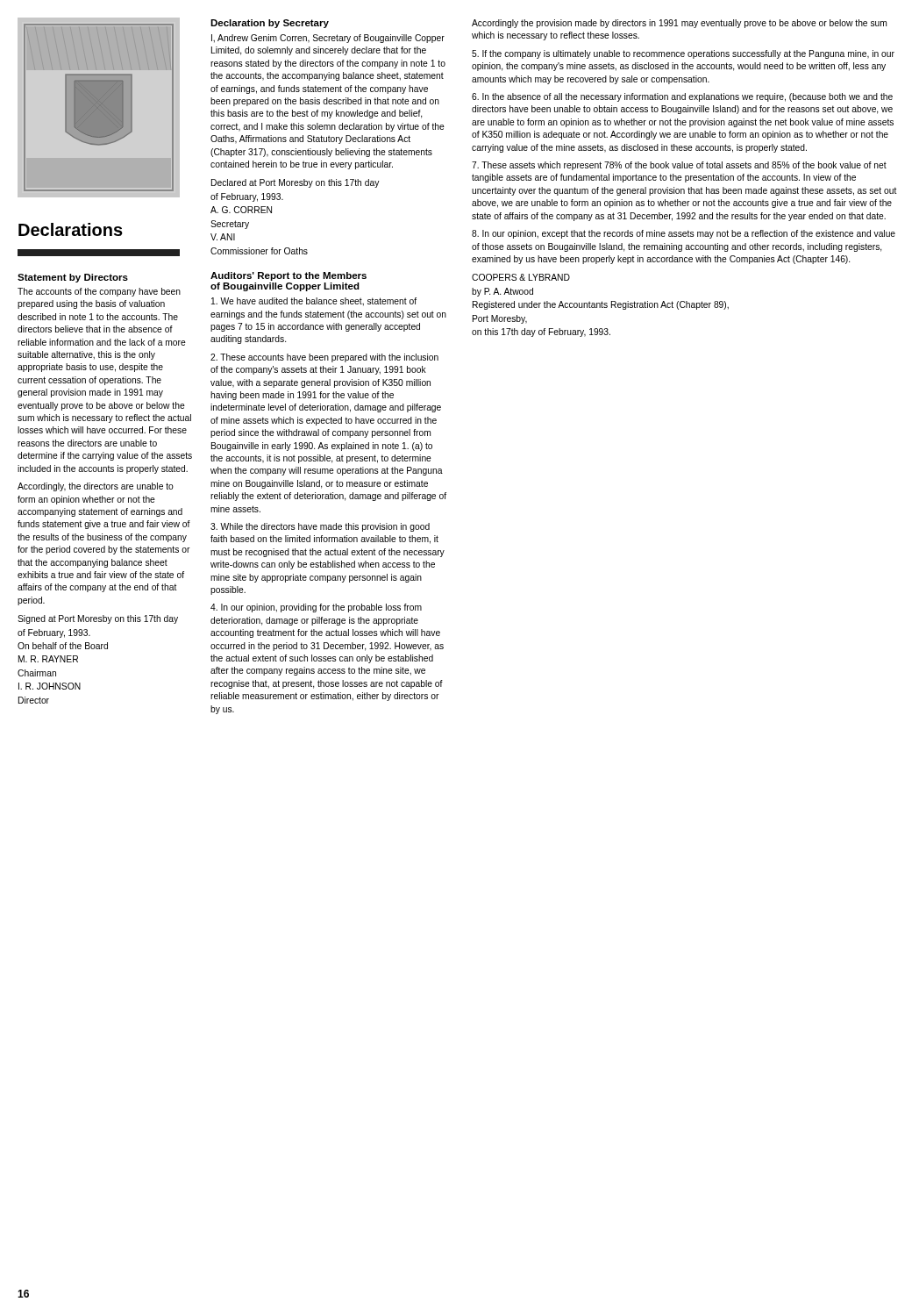Click on the element starting "COOPERS & LYBRAND by"
Viewport: 919px width, 1316px height.
click(601, 305)
